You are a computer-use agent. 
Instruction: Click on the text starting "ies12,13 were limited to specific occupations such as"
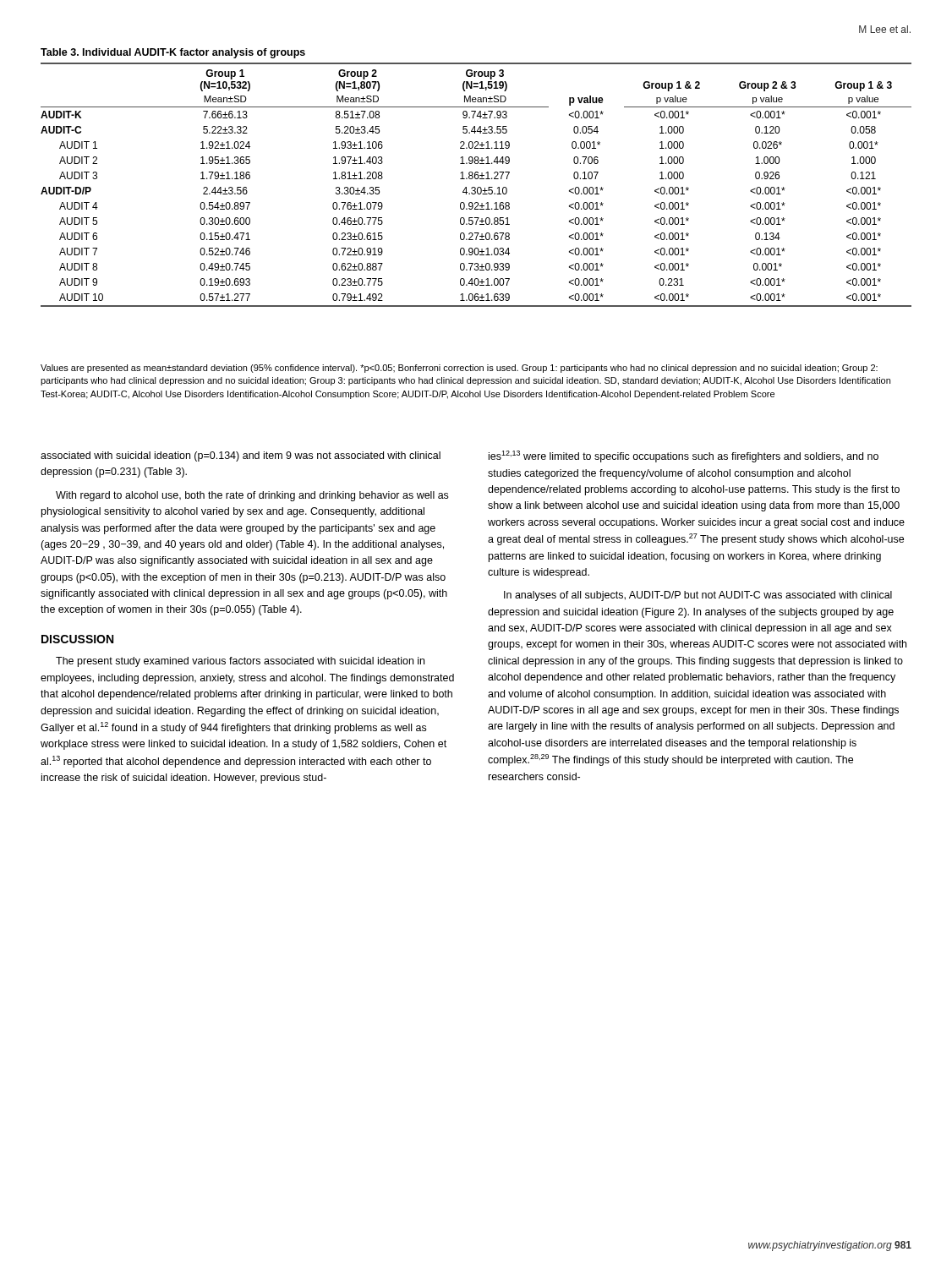pyautogui.click(x=700, y=617)
